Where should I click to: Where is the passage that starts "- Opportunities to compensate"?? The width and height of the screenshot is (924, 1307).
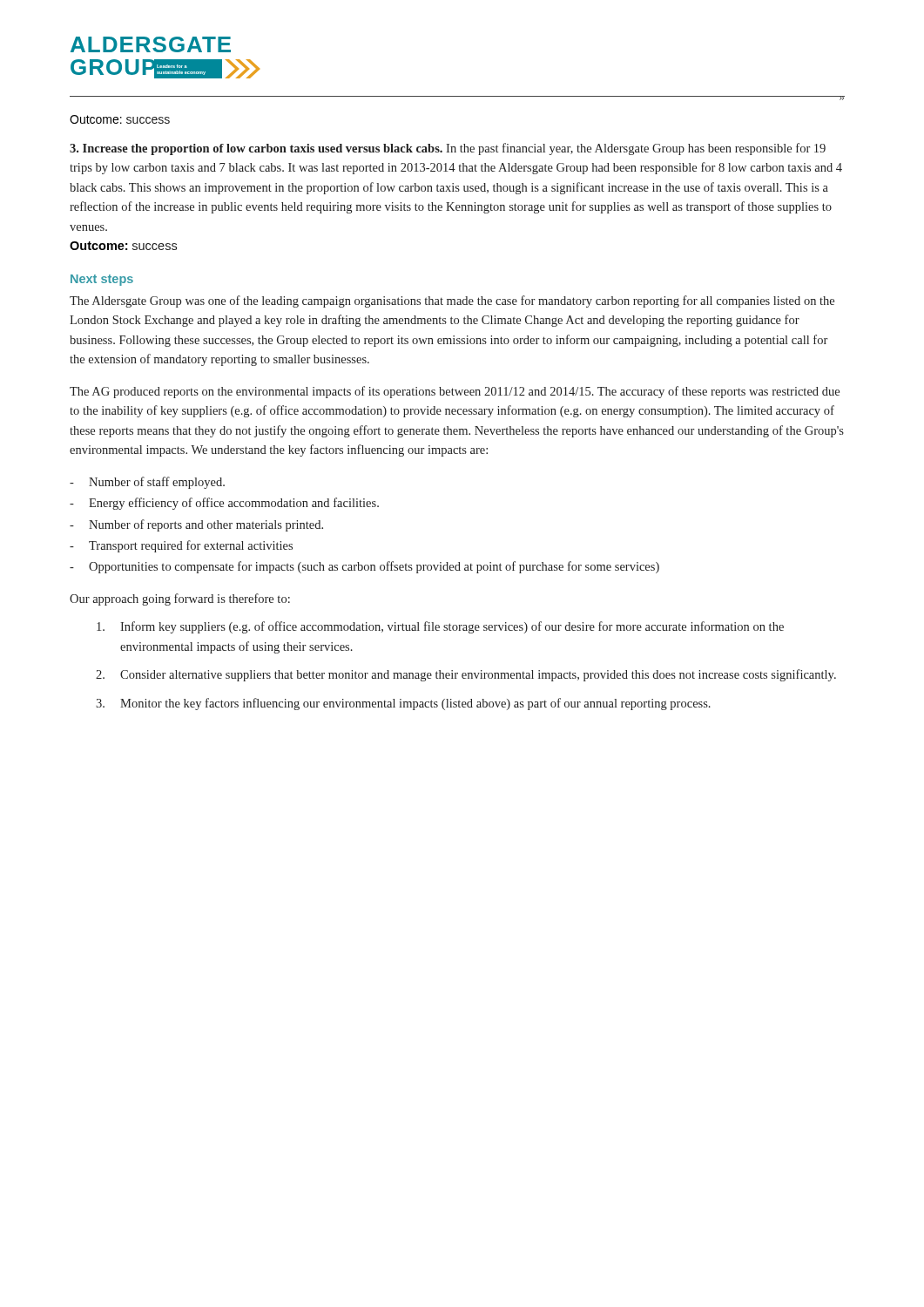457,567
